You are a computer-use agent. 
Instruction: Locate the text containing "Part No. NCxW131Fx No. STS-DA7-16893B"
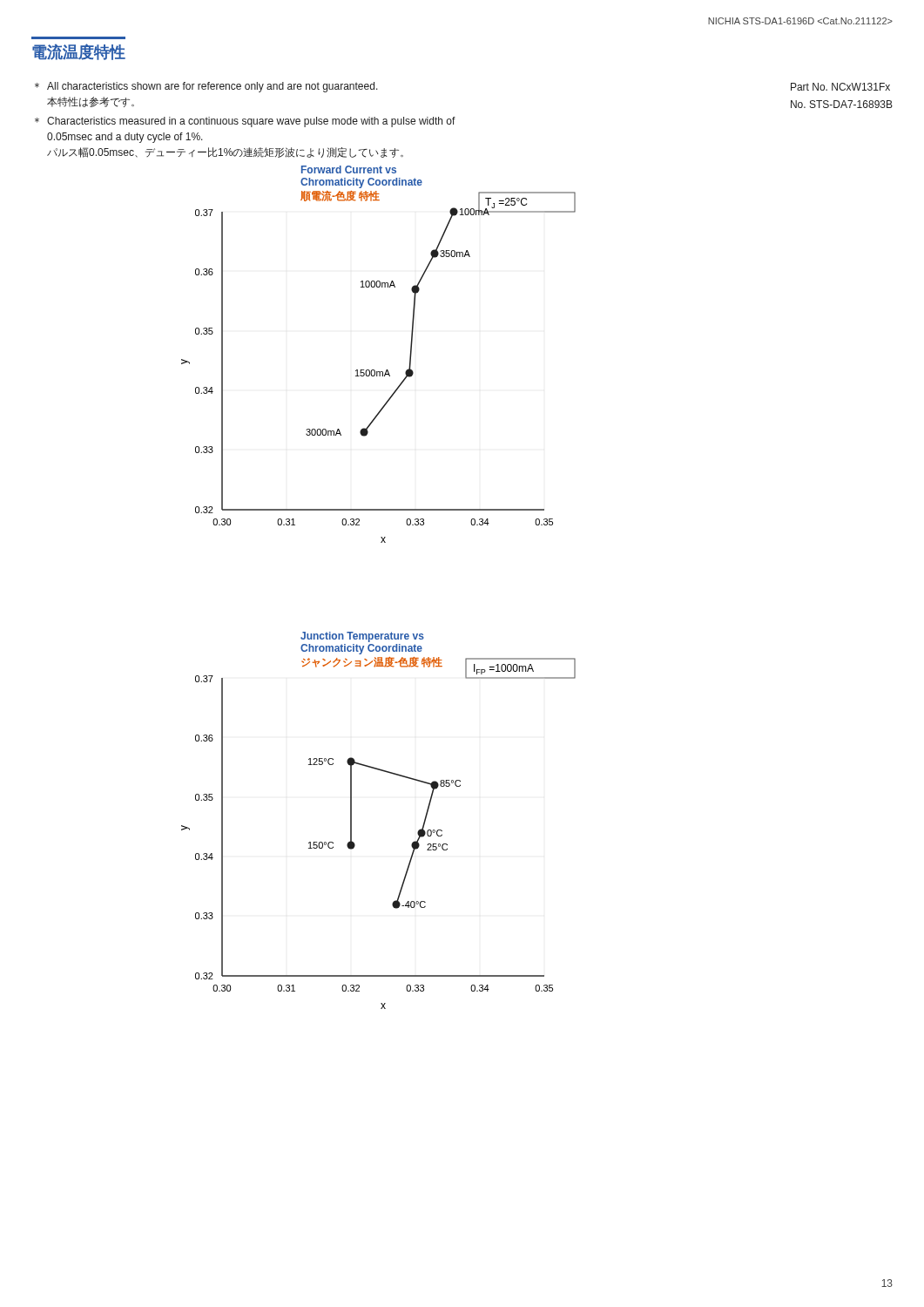pos(841,96)
